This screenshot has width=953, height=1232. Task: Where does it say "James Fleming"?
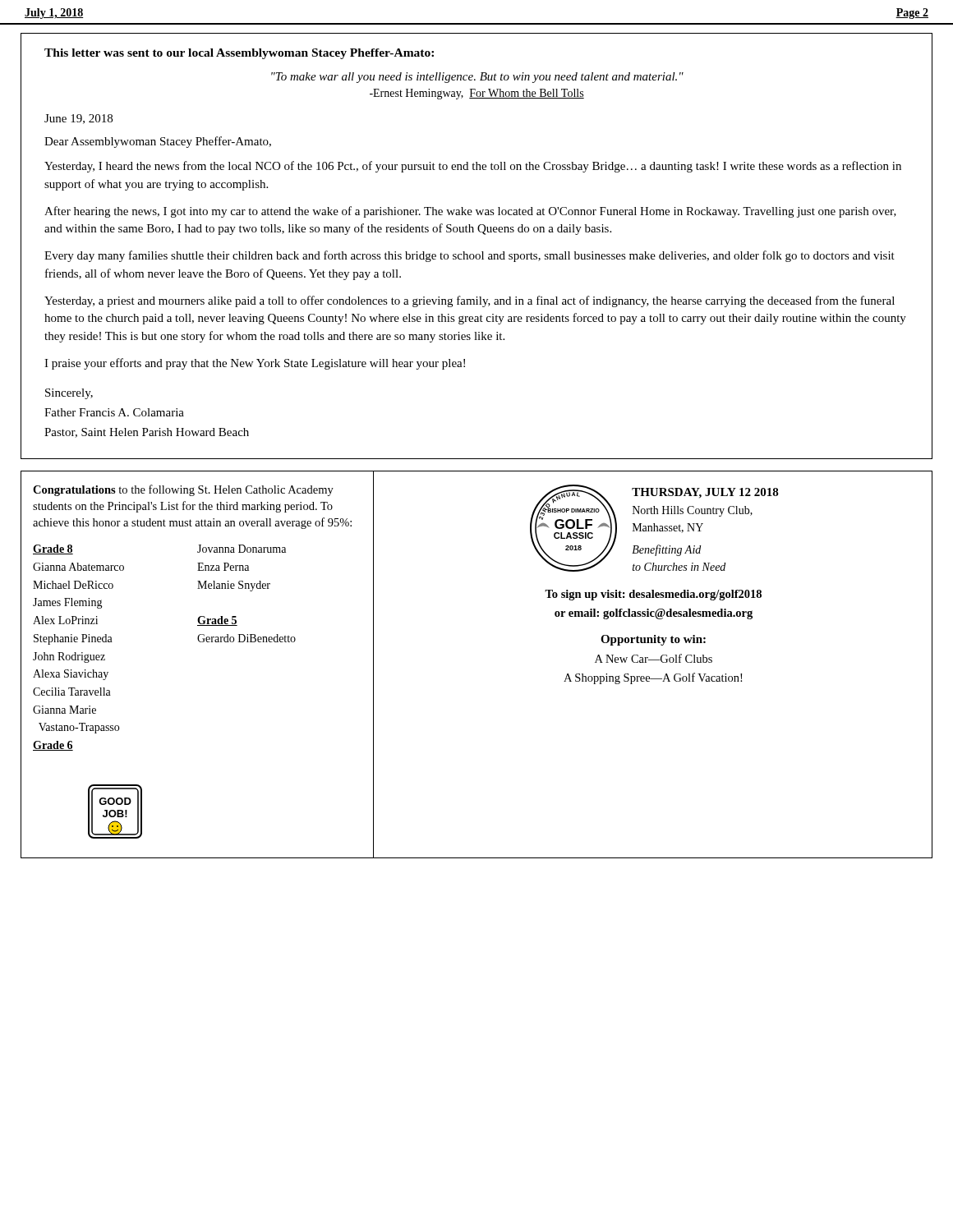click(x=68, y=603)
